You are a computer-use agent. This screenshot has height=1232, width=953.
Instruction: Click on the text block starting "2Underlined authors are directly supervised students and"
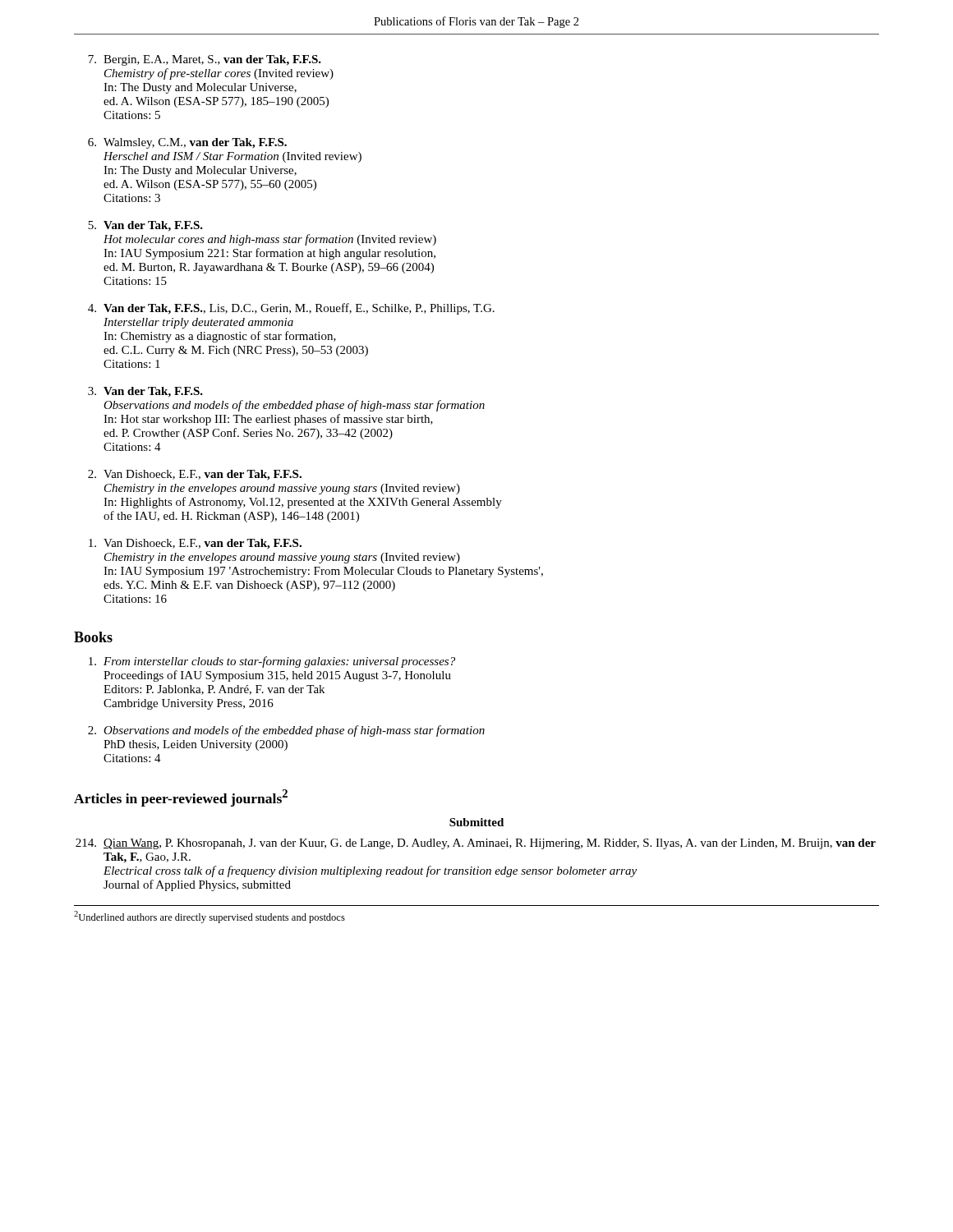click(209, 916)
